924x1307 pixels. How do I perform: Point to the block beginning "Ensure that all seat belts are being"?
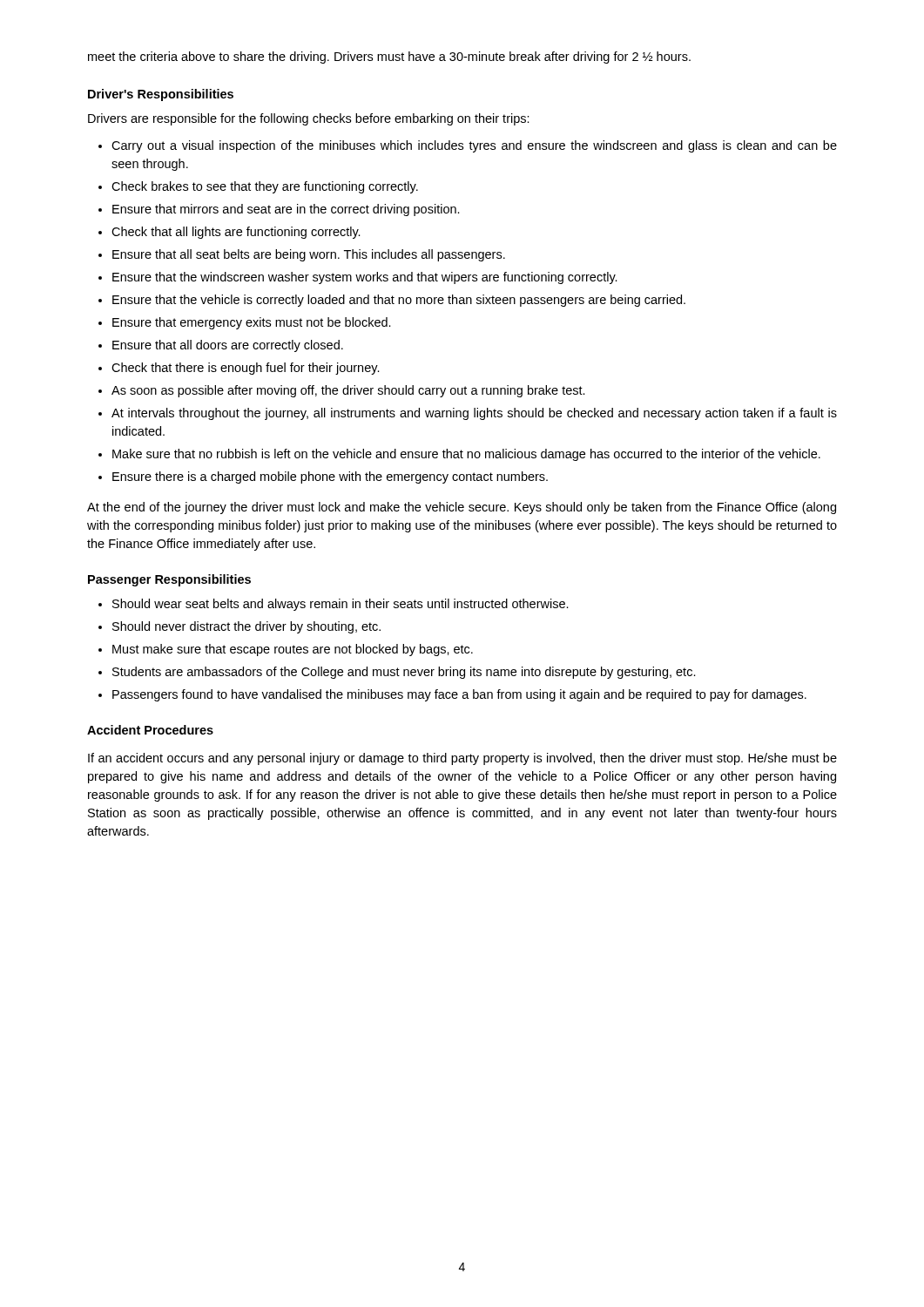click(309, 255)
